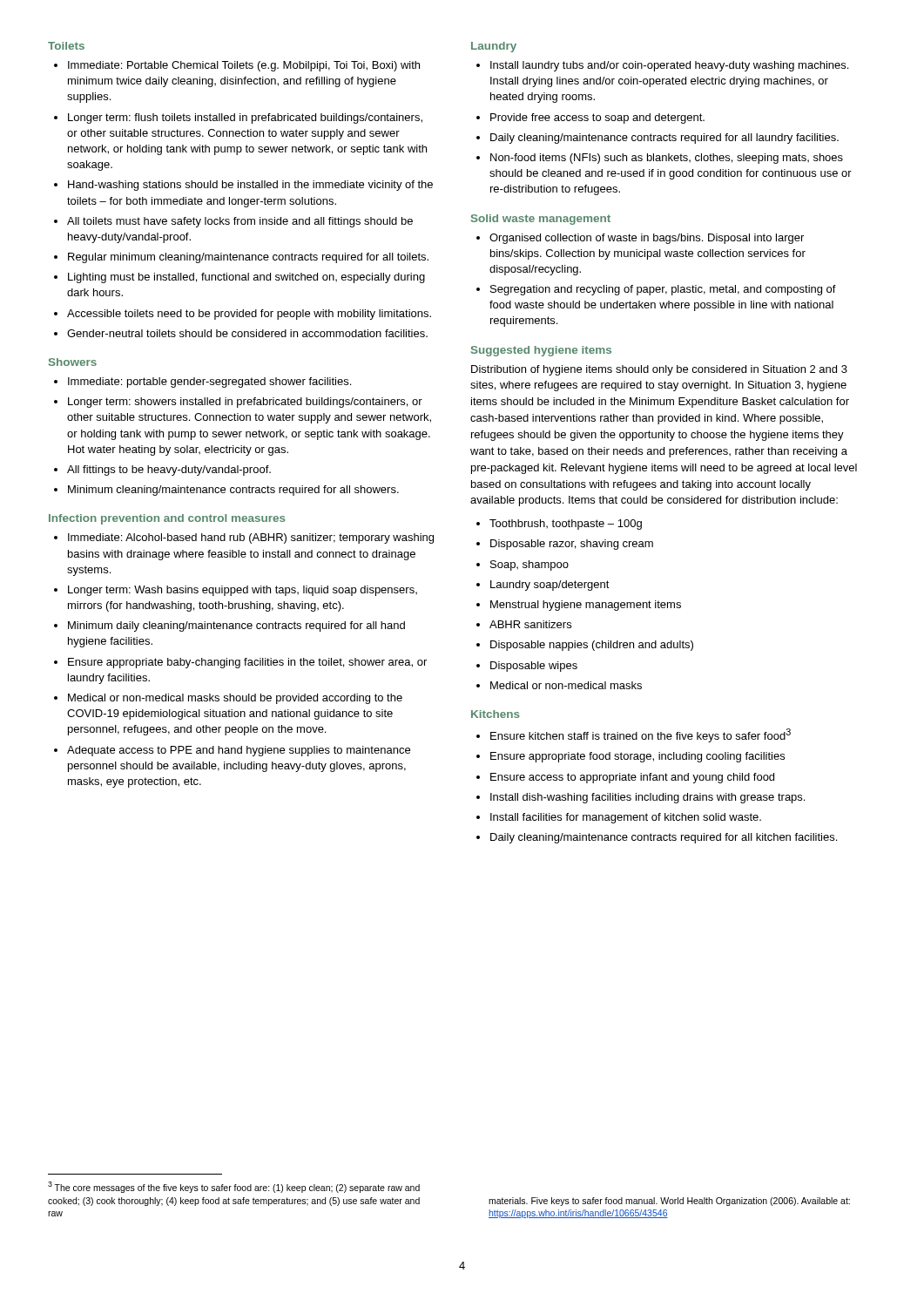Find the list item that reads "Ensure appropriate food storage,"
924x1307 pixels.
click(x=637, y=756)
